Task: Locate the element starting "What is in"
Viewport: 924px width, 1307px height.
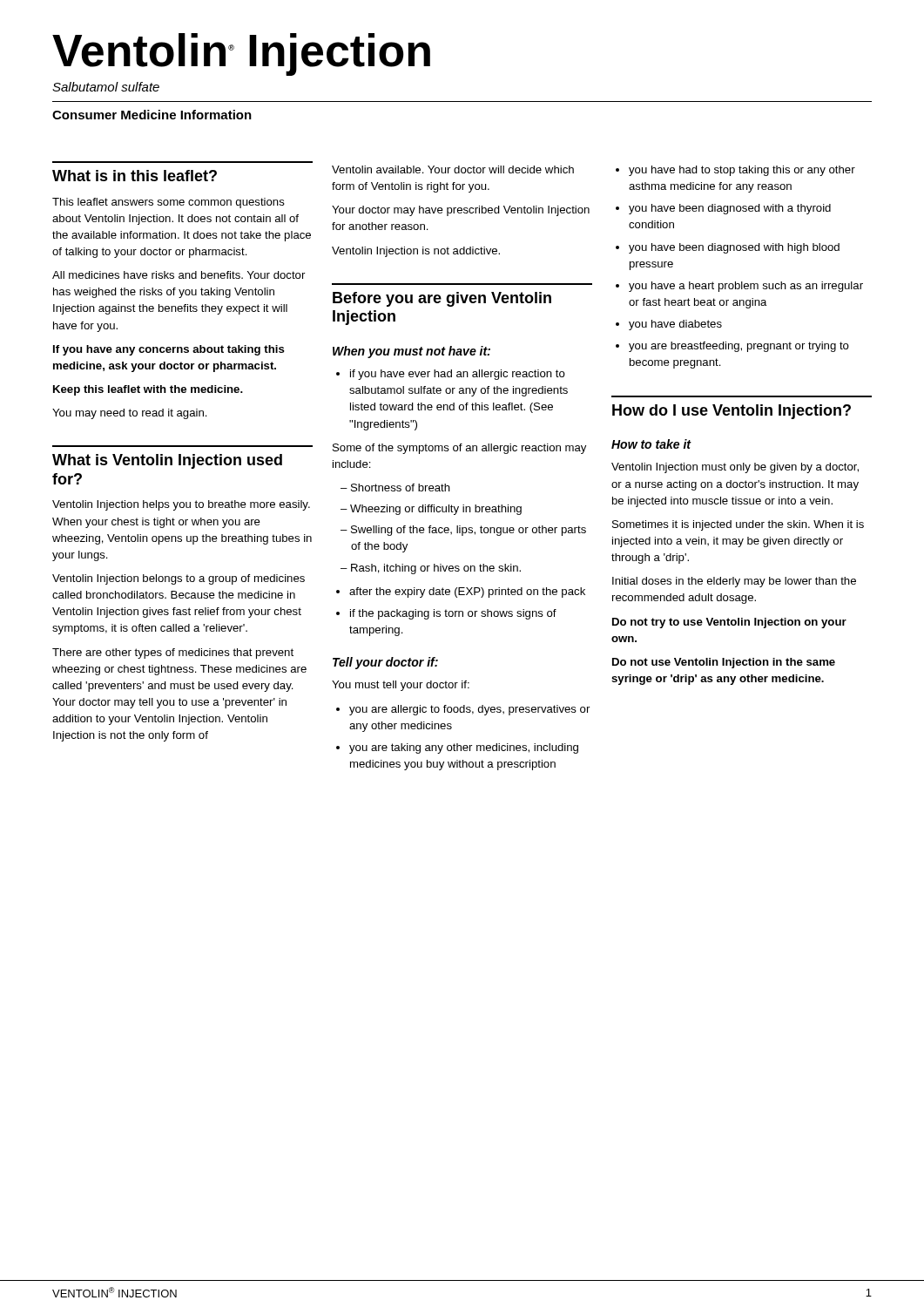Action: point(182,174)
